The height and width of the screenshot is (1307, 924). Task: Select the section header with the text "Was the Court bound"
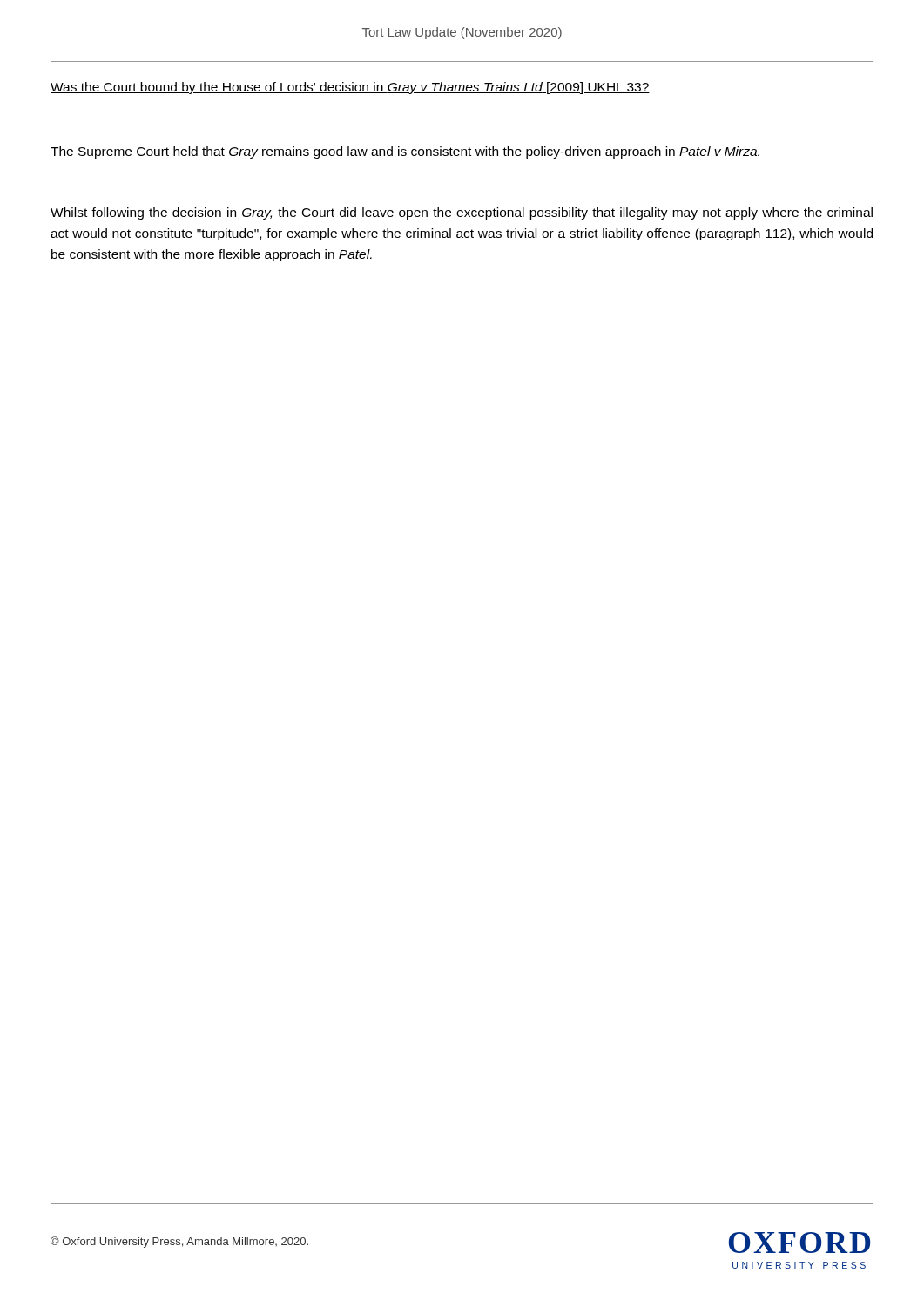350,87
